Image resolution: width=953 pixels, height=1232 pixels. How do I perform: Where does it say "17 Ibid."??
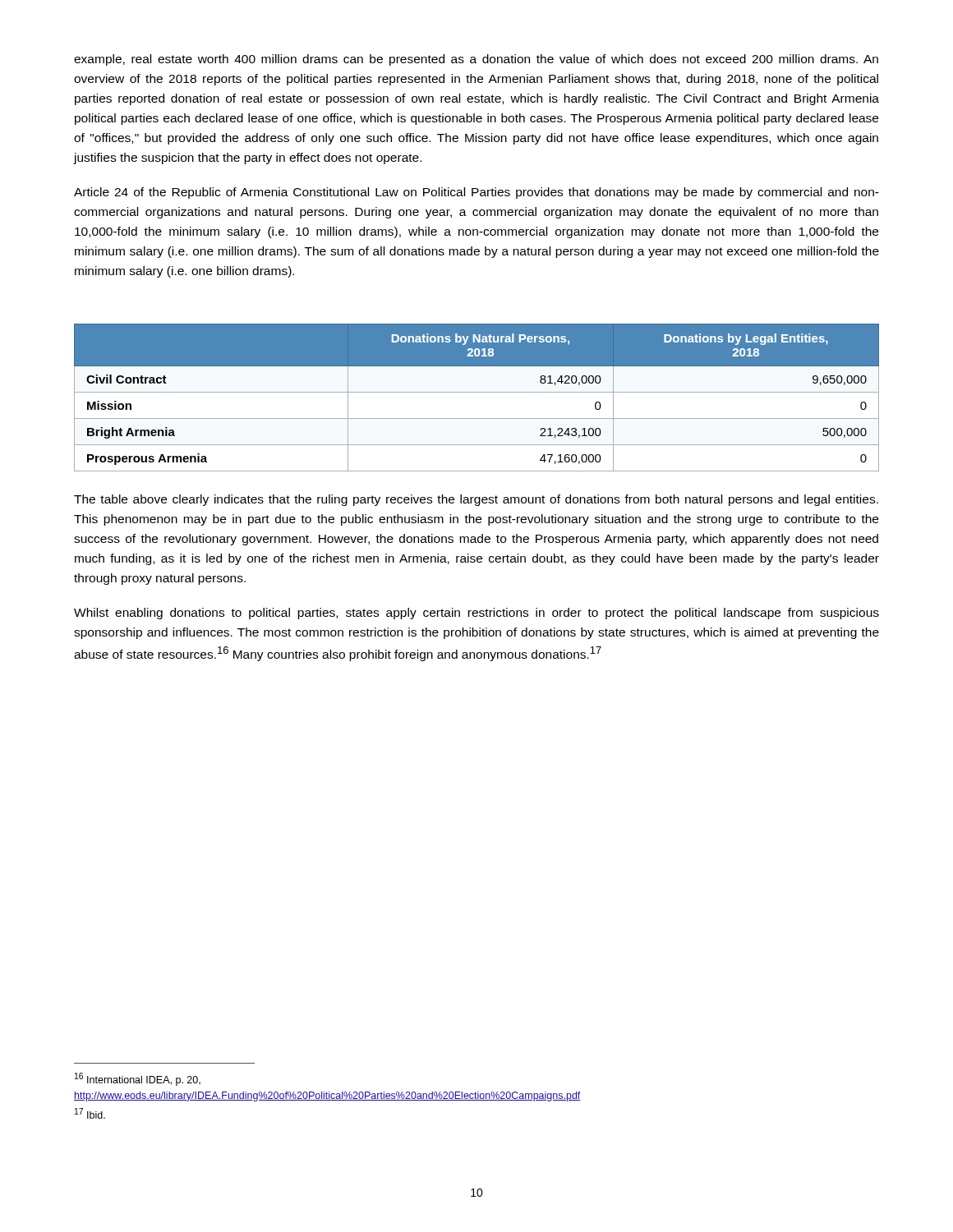(x=90, y=1114)
